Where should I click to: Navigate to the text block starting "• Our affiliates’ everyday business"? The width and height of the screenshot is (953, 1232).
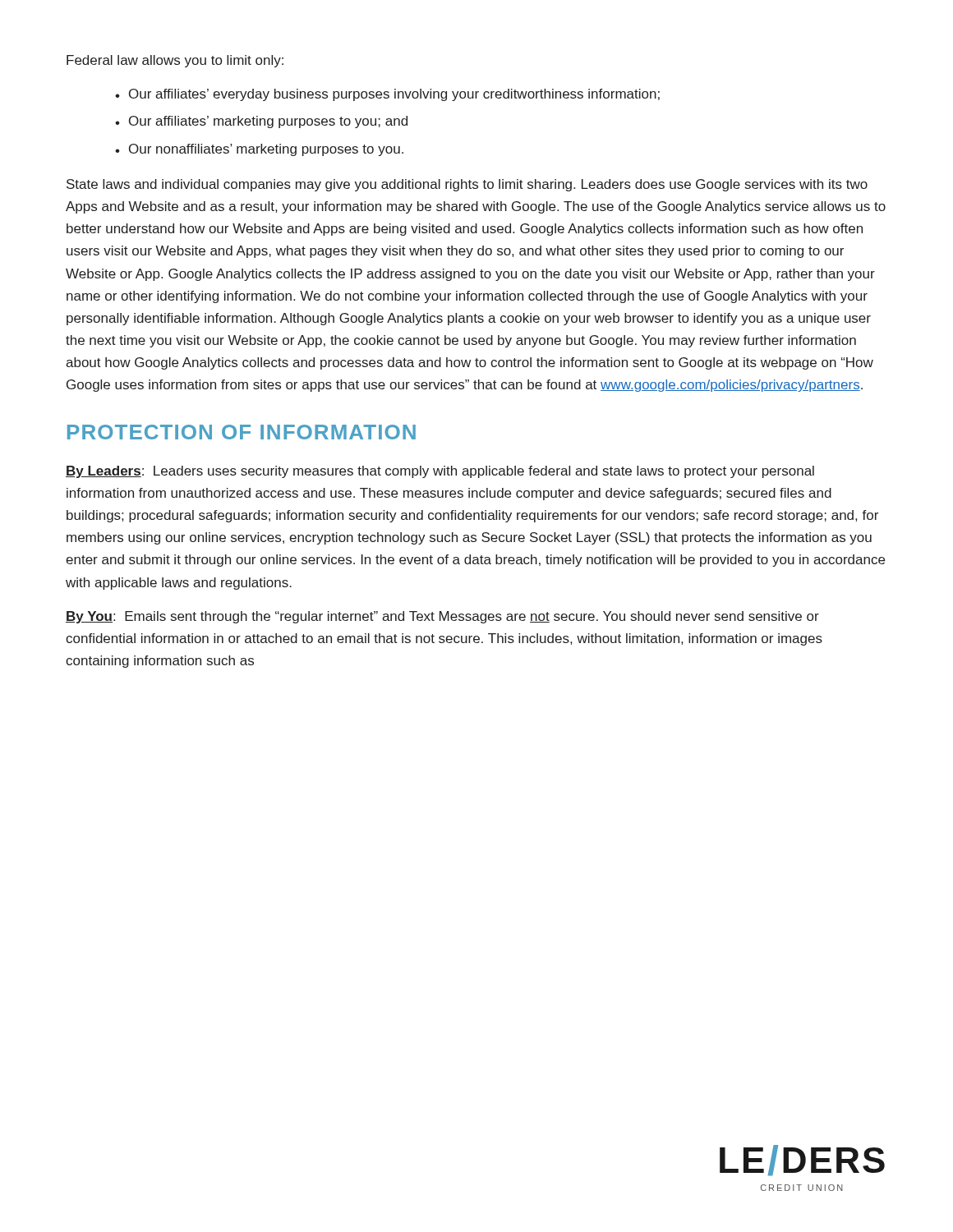[x=388, y=95]
